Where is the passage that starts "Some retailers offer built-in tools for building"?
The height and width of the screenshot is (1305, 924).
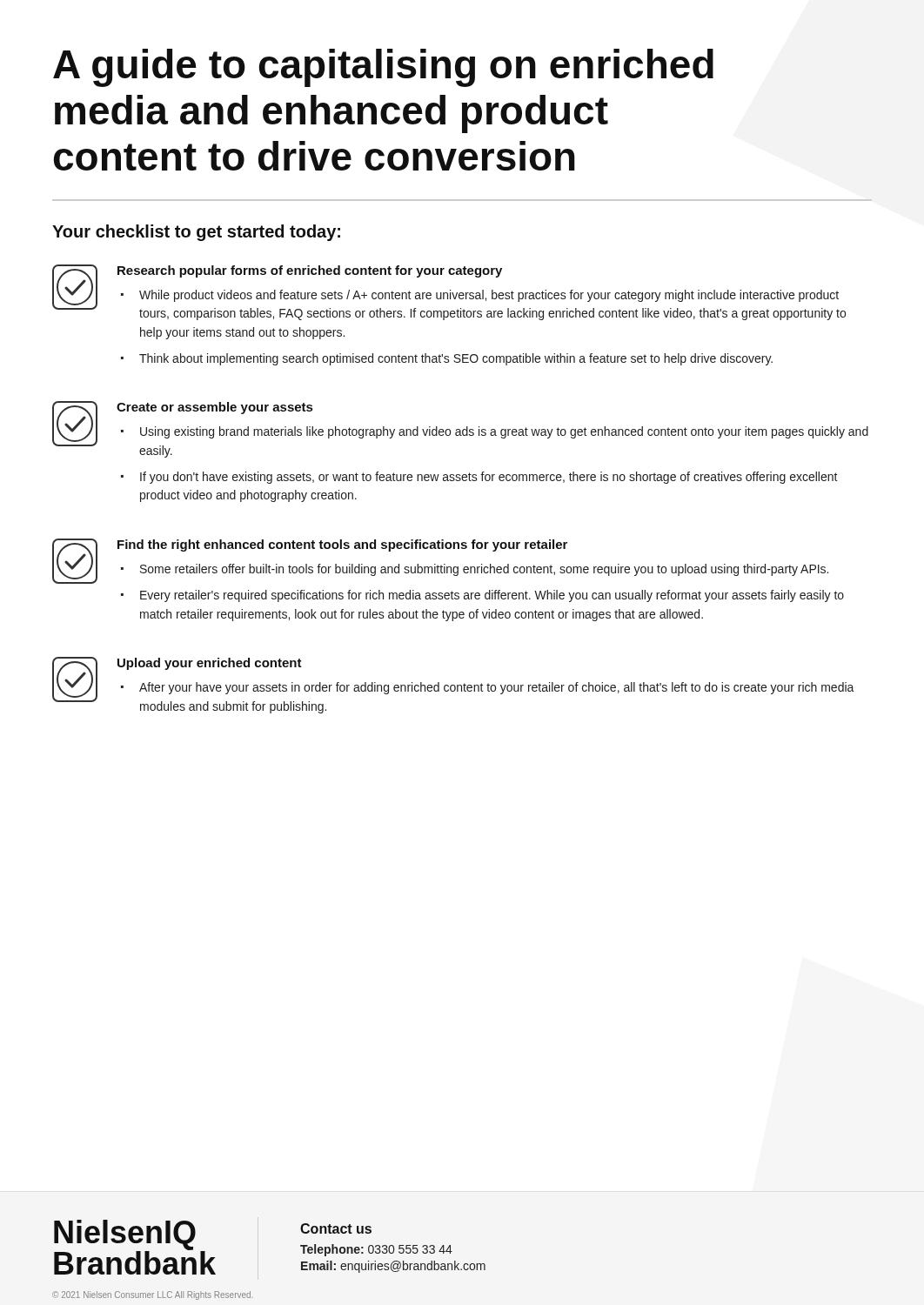click(x=484, y=569)
